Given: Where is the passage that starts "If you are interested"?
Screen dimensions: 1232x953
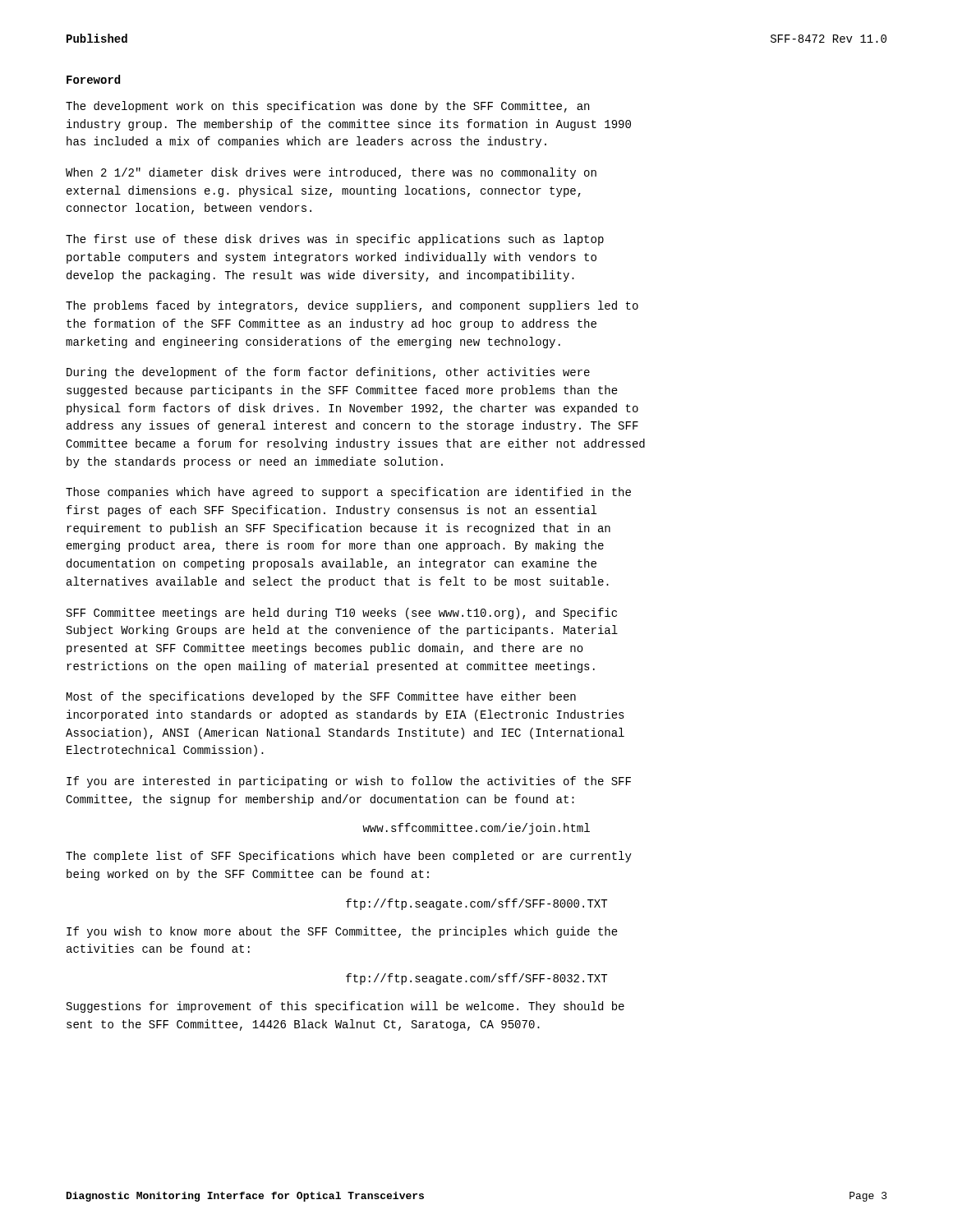Looking at the screenshot, I should coord(349,791).
